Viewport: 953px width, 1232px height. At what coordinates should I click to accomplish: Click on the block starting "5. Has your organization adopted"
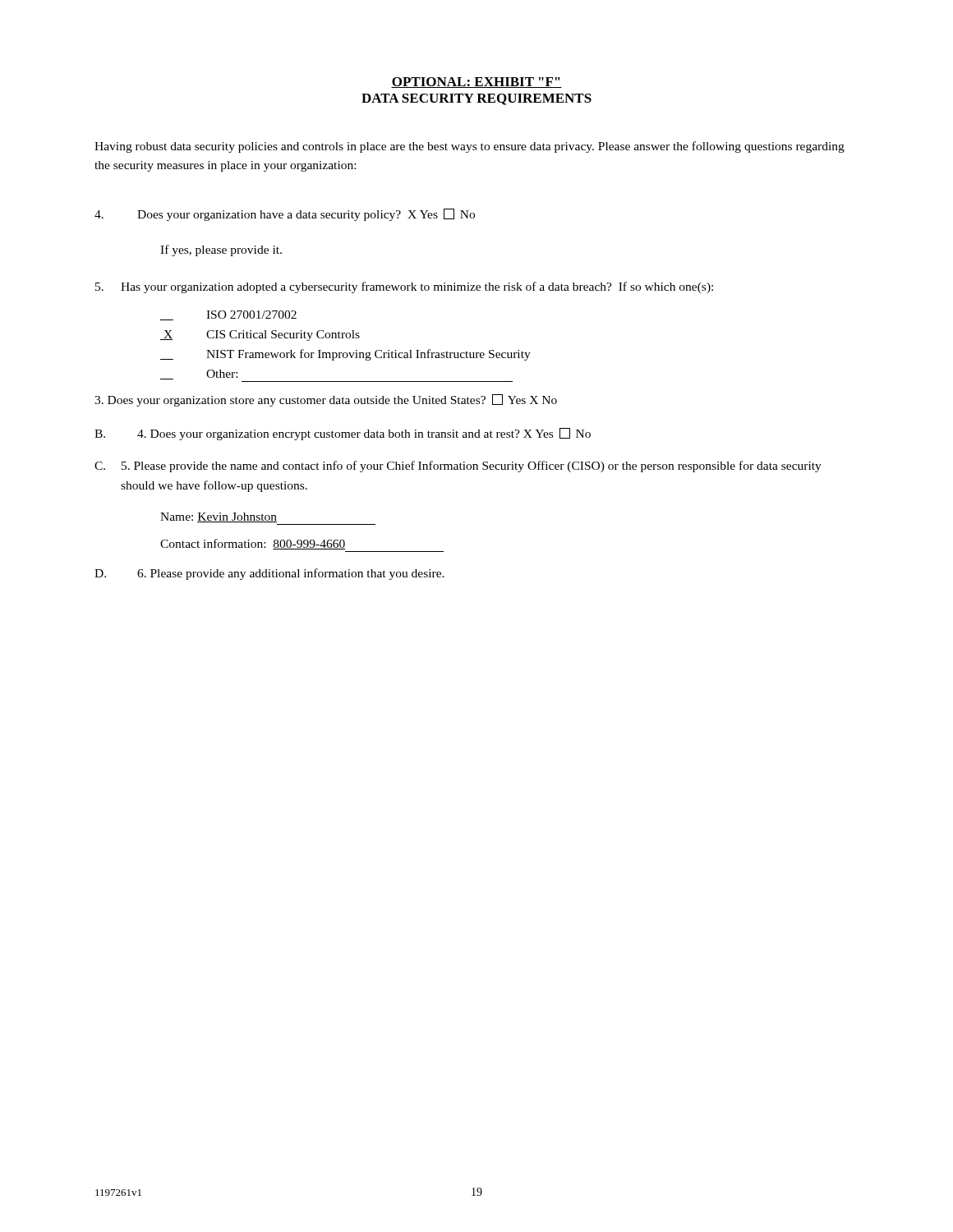click(x=476, y=286)
